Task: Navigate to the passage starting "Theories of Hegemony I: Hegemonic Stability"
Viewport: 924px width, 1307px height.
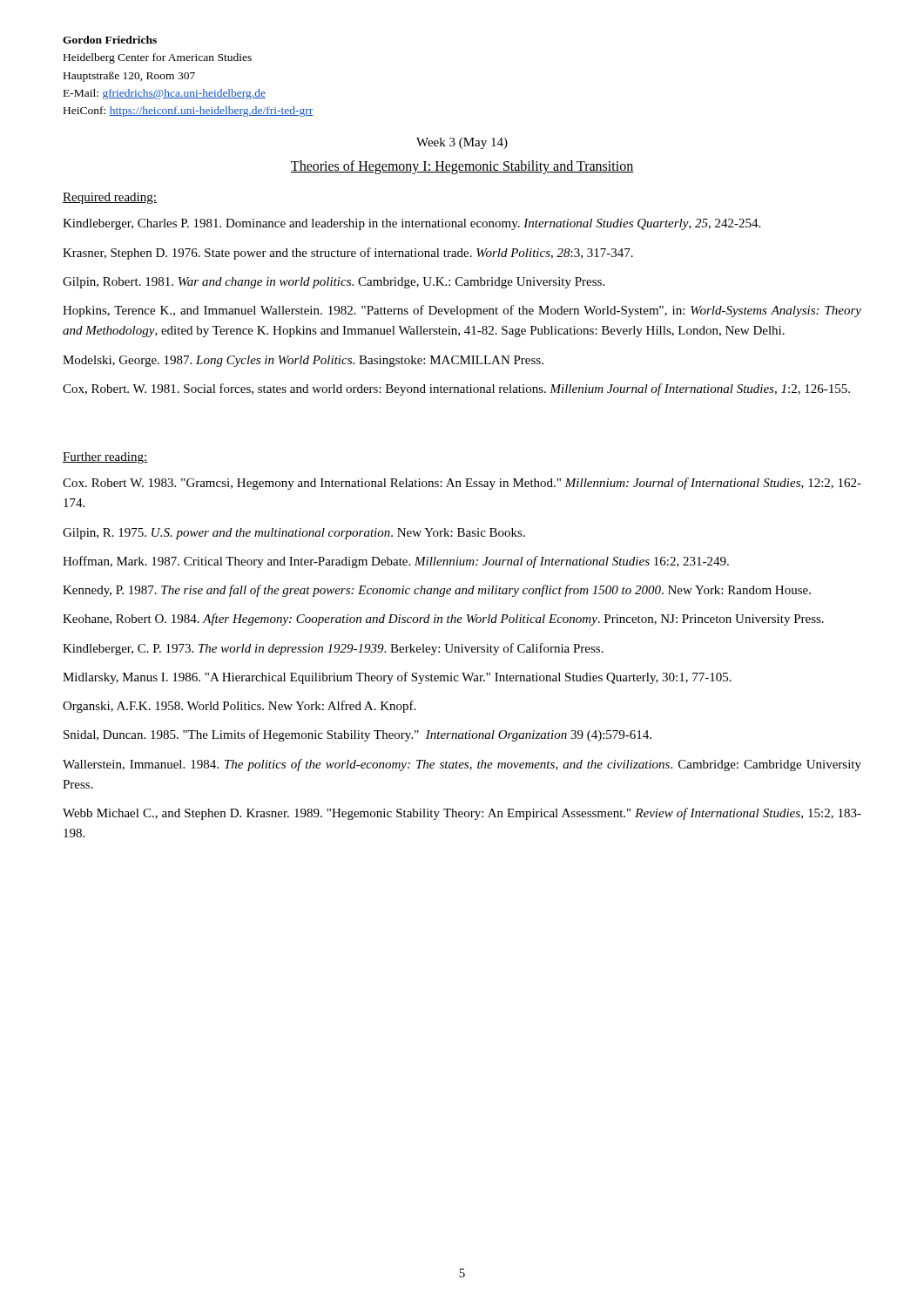Action: [x=462, y=166]
